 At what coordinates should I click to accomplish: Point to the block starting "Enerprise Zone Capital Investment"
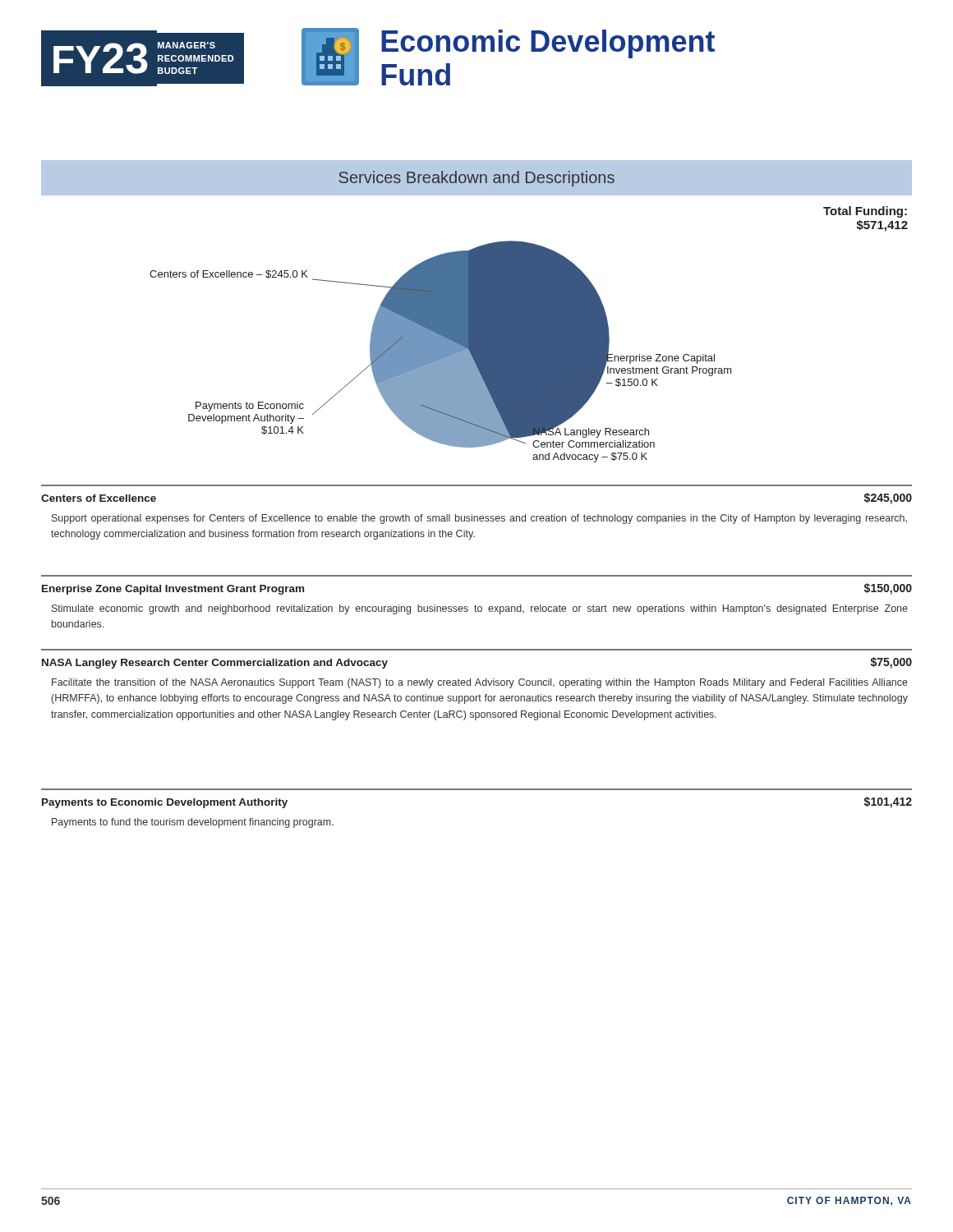(x=170, y=588)
